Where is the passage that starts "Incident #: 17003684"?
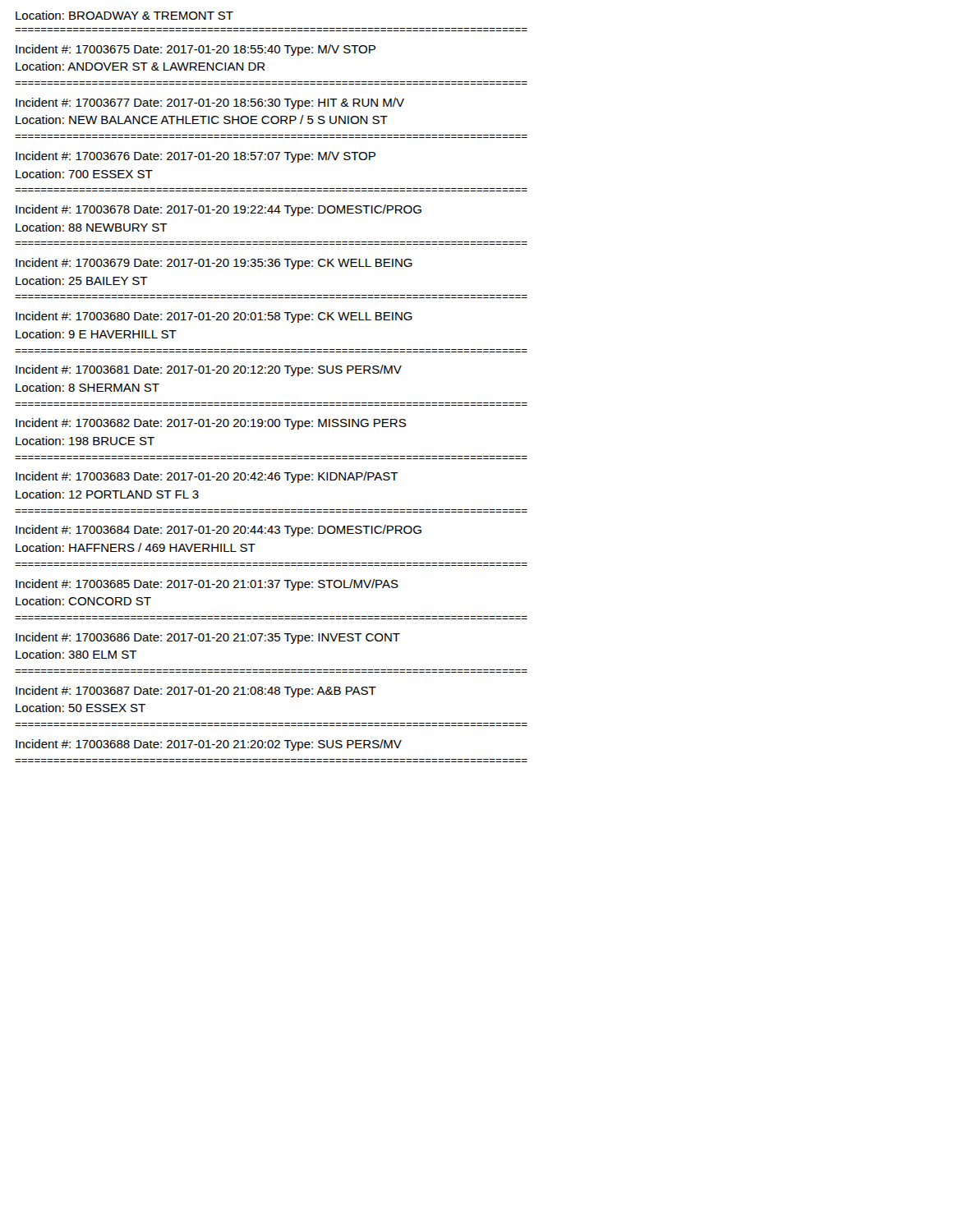Screen dimensions: 1232x953 click(219, 531)
